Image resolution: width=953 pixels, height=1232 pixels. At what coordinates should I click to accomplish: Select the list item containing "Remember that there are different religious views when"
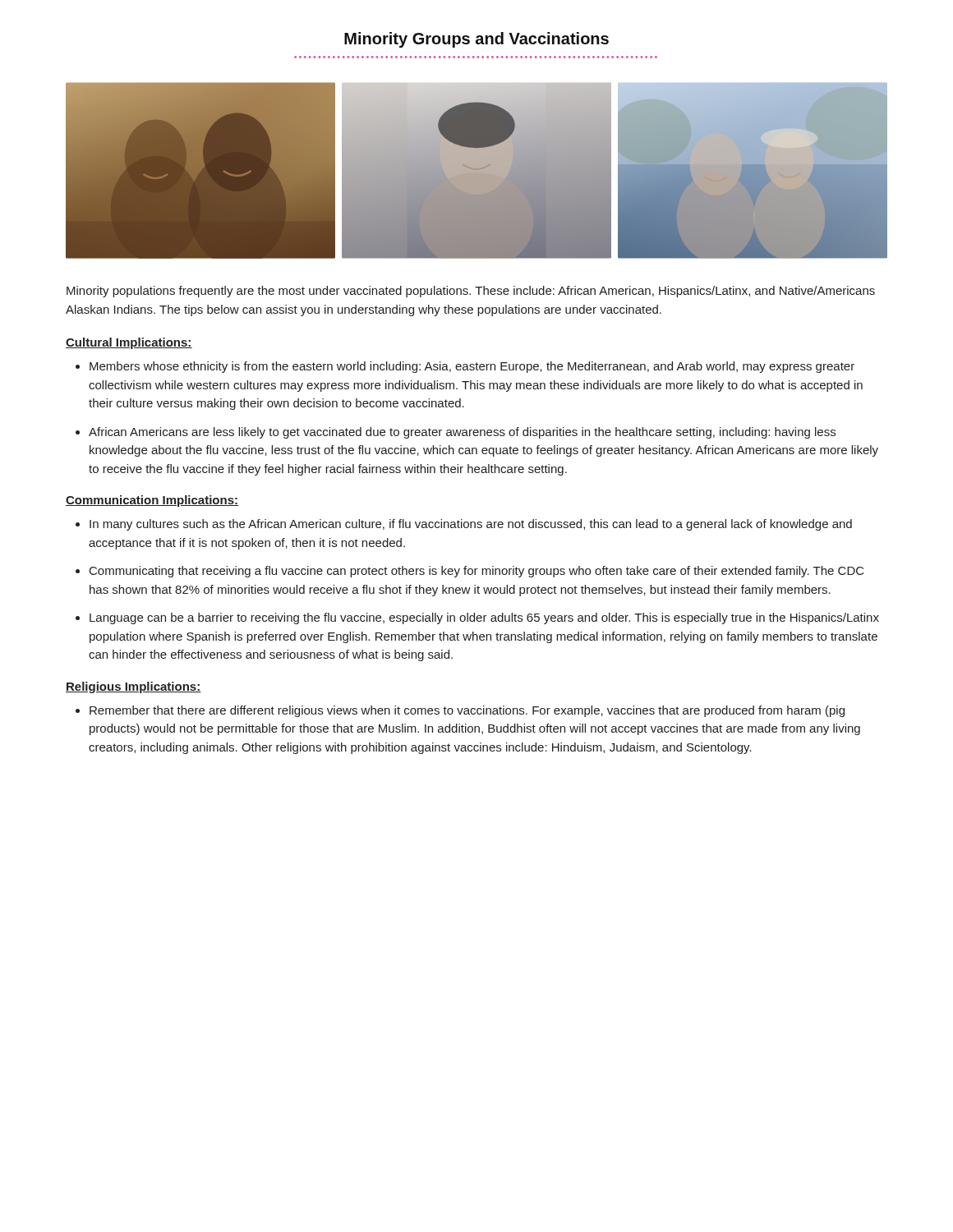[x=475, y=728]
